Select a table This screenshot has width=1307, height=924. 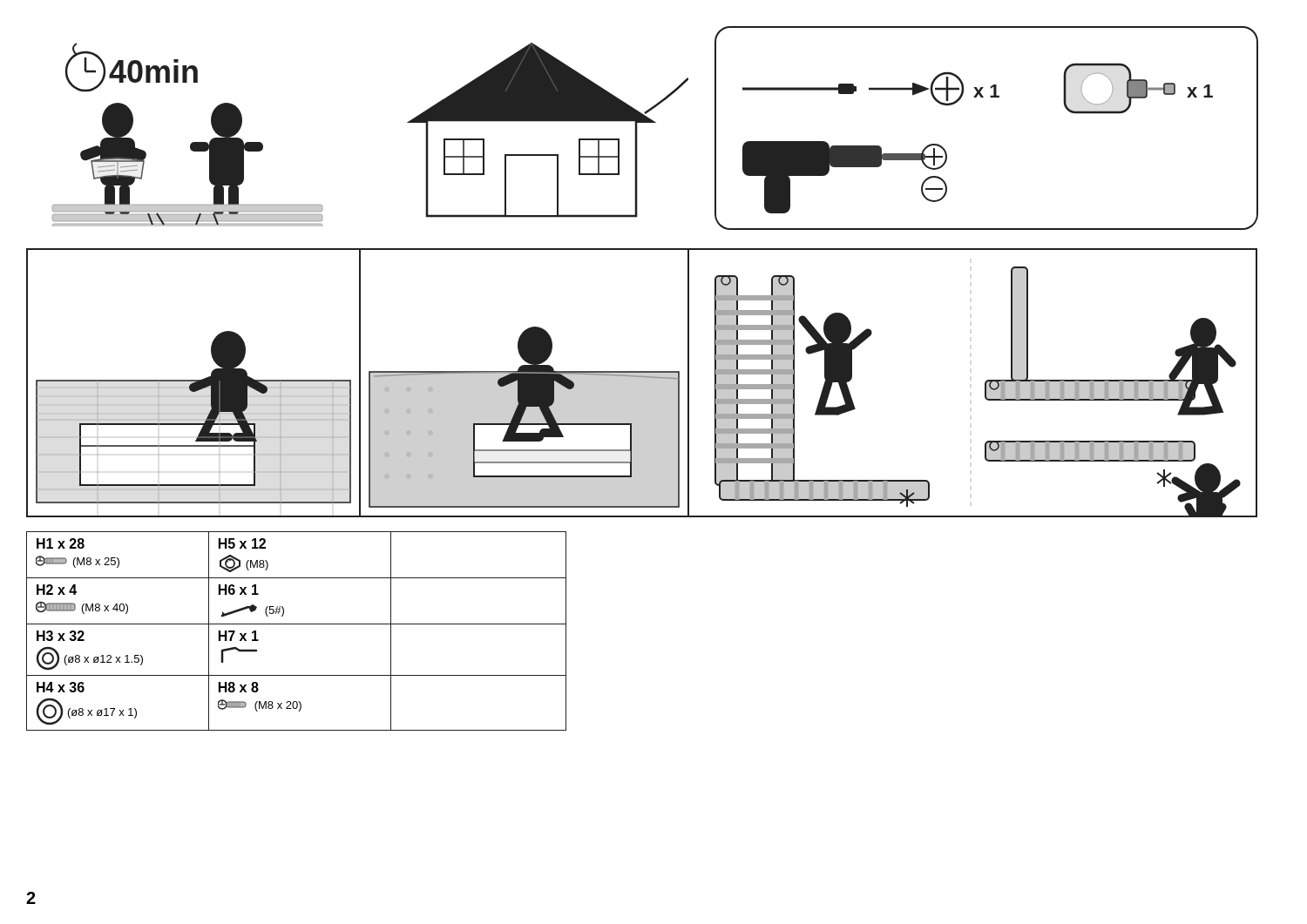(x=296, y=631)
